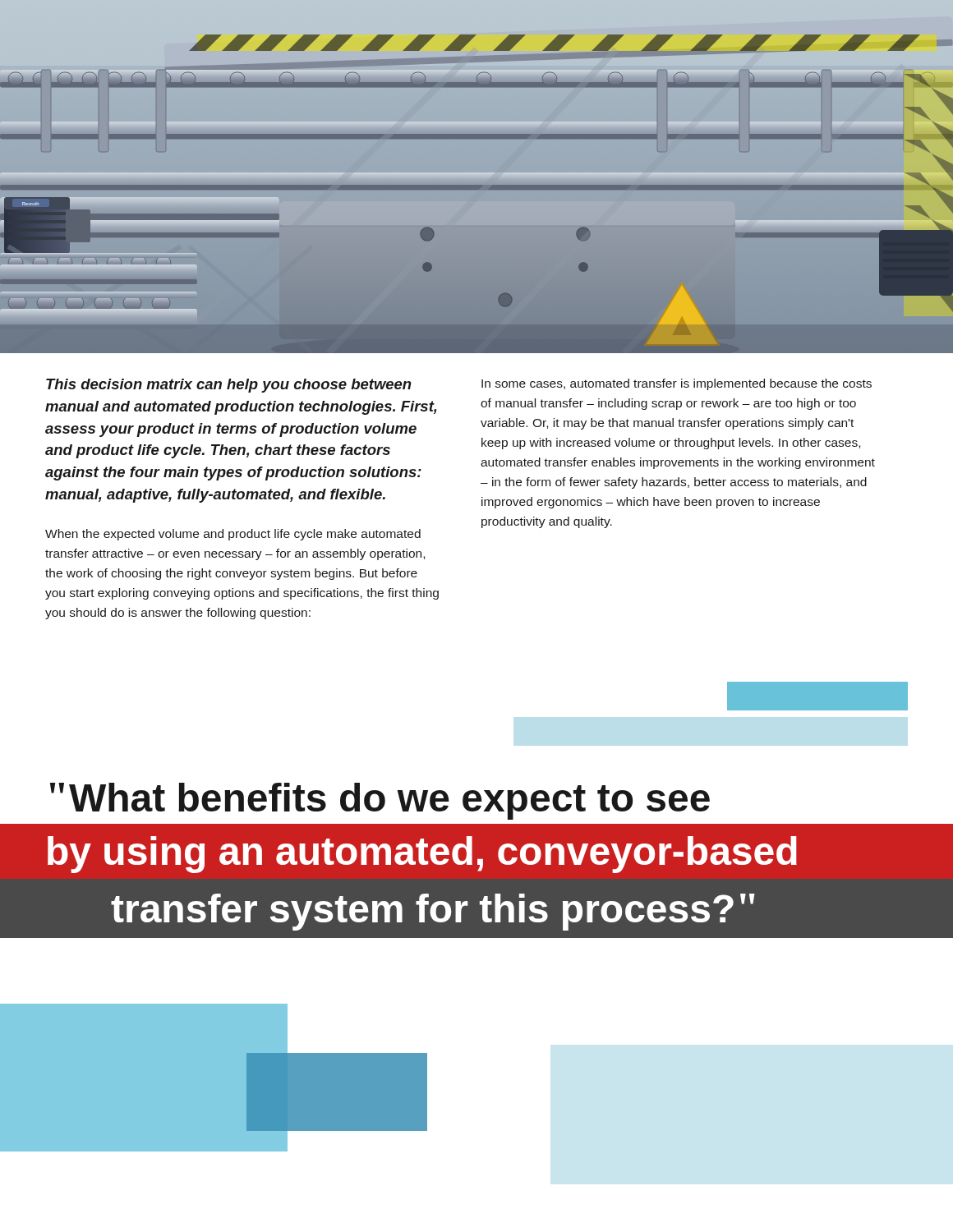Image resolution: width=953 pixels, height=1232 pixels.
Task: Select the text block that says "In some cases, automated transfer is"
Action: 678,452
